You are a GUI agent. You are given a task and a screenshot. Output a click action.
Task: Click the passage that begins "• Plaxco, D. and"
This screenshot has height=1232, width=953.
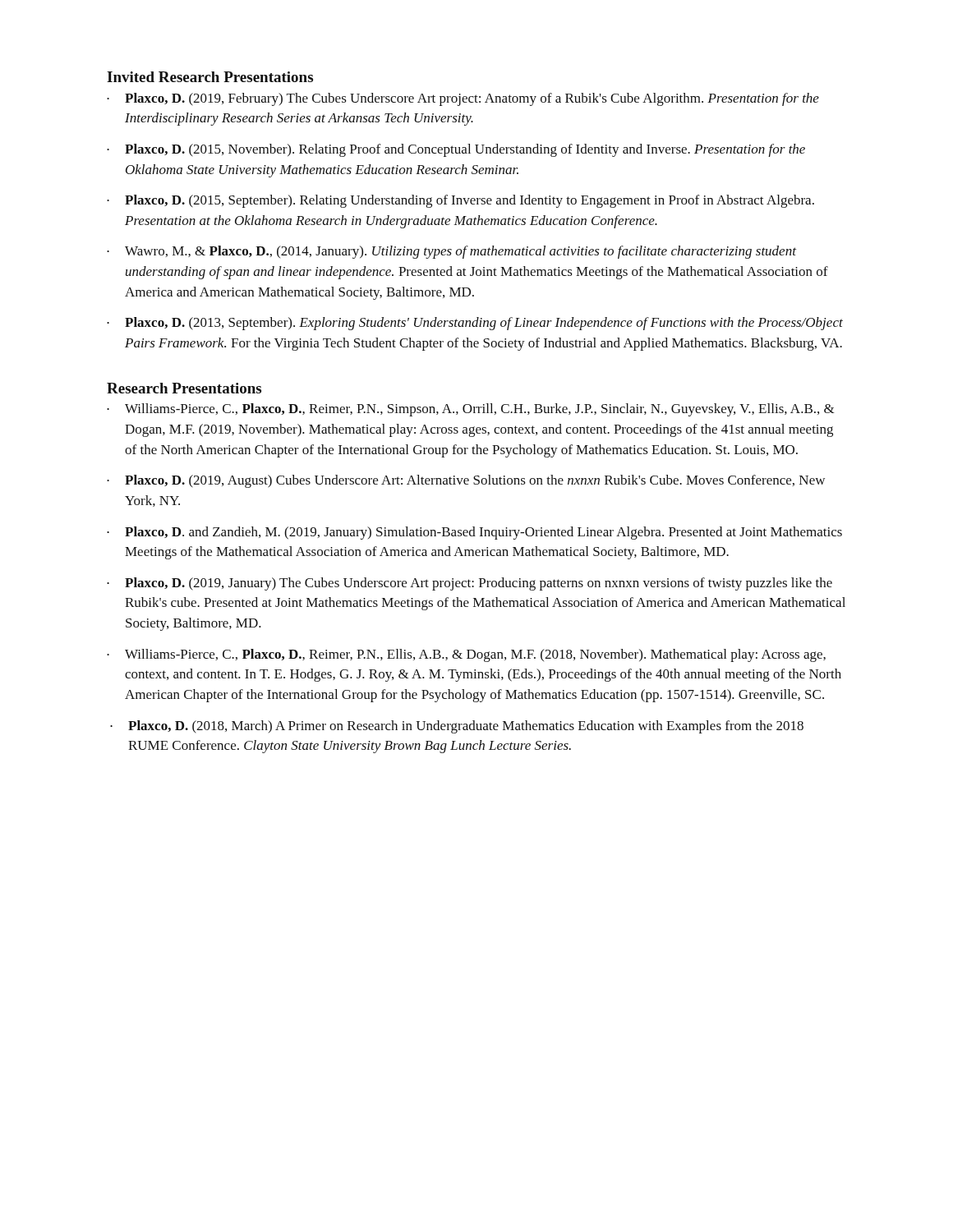(x=476, y=542)
